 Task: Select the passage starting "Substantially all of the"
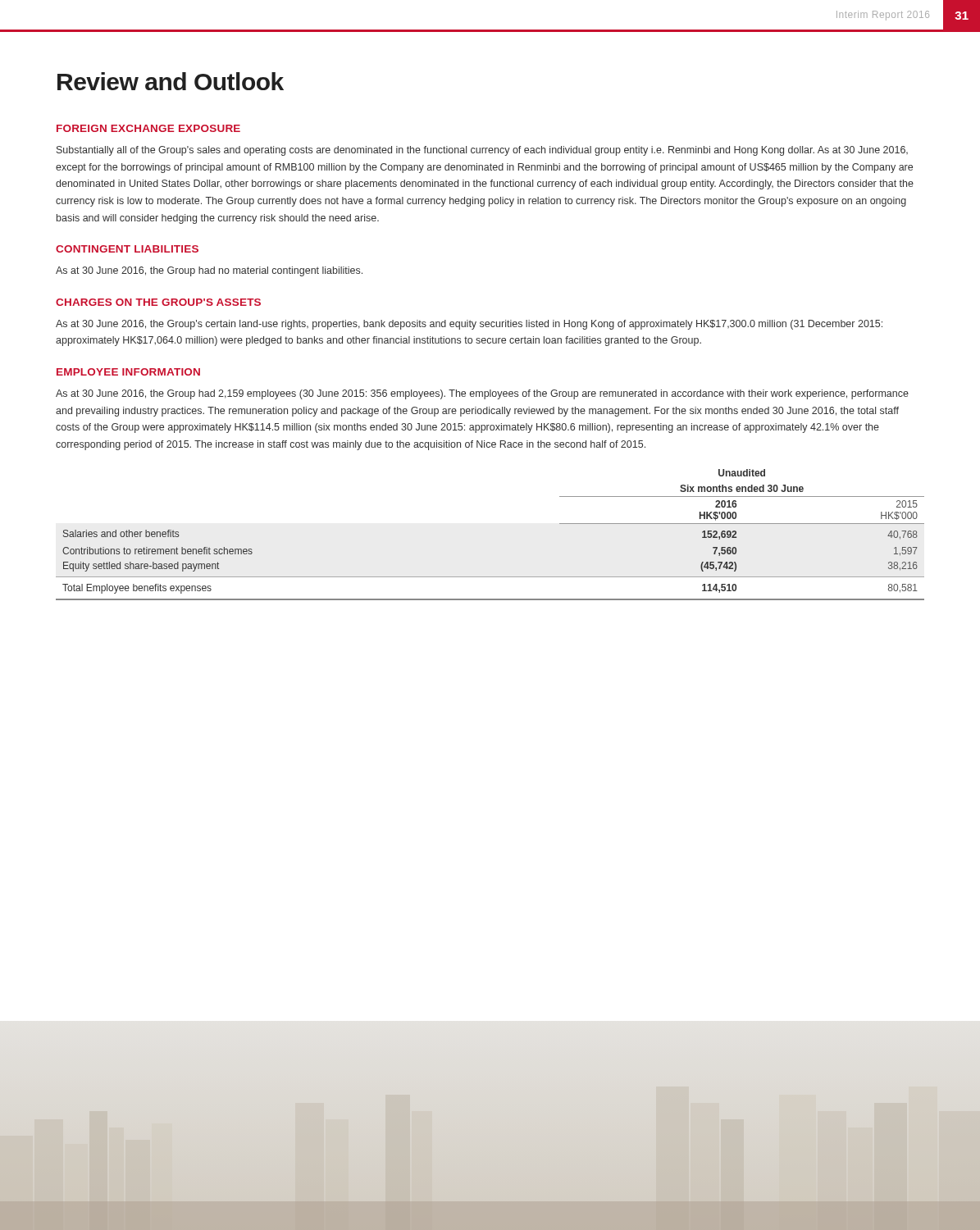coord(485,184)
